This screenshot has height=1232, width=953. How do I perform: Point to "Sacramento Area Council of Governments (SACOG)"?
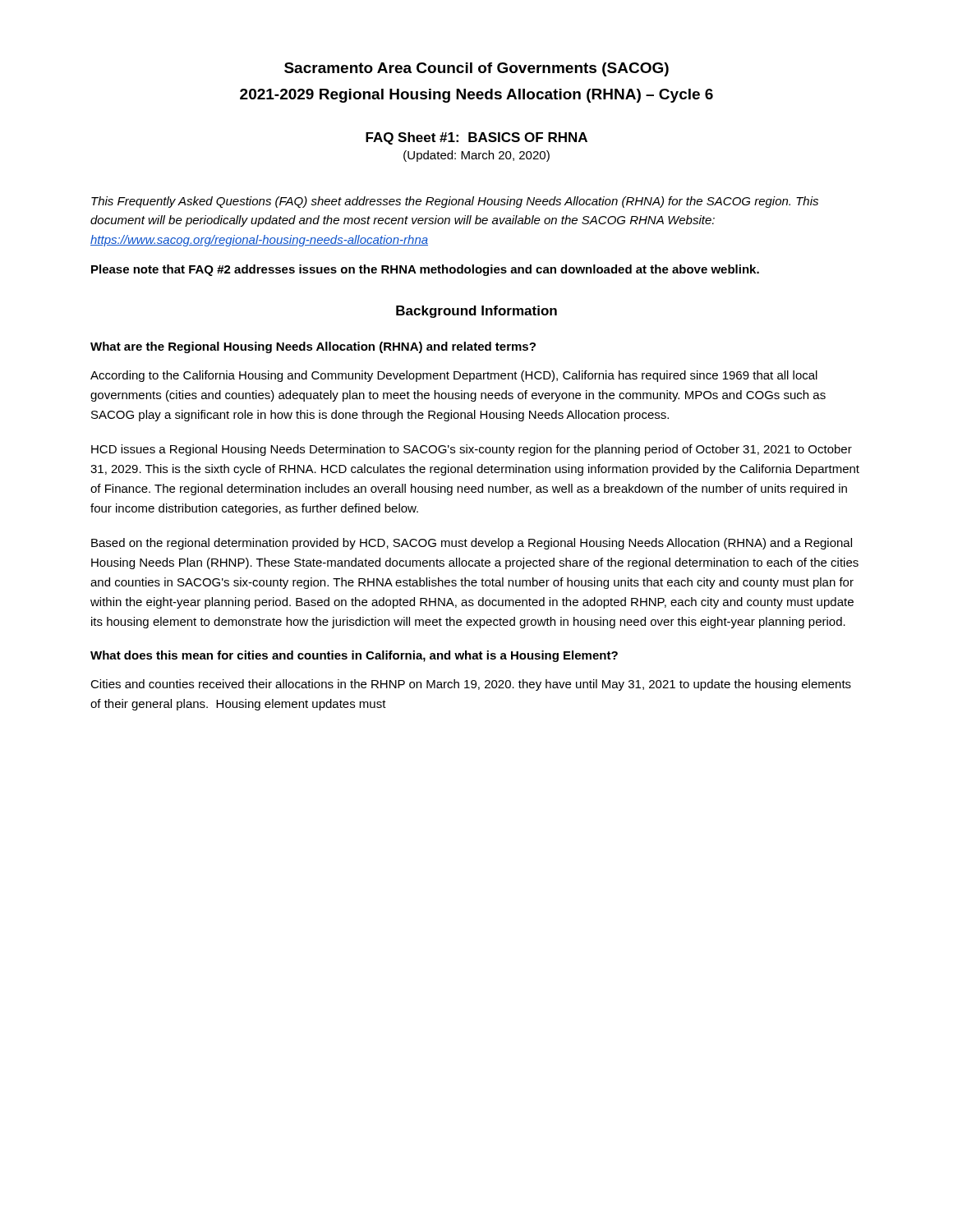(476, 68)
